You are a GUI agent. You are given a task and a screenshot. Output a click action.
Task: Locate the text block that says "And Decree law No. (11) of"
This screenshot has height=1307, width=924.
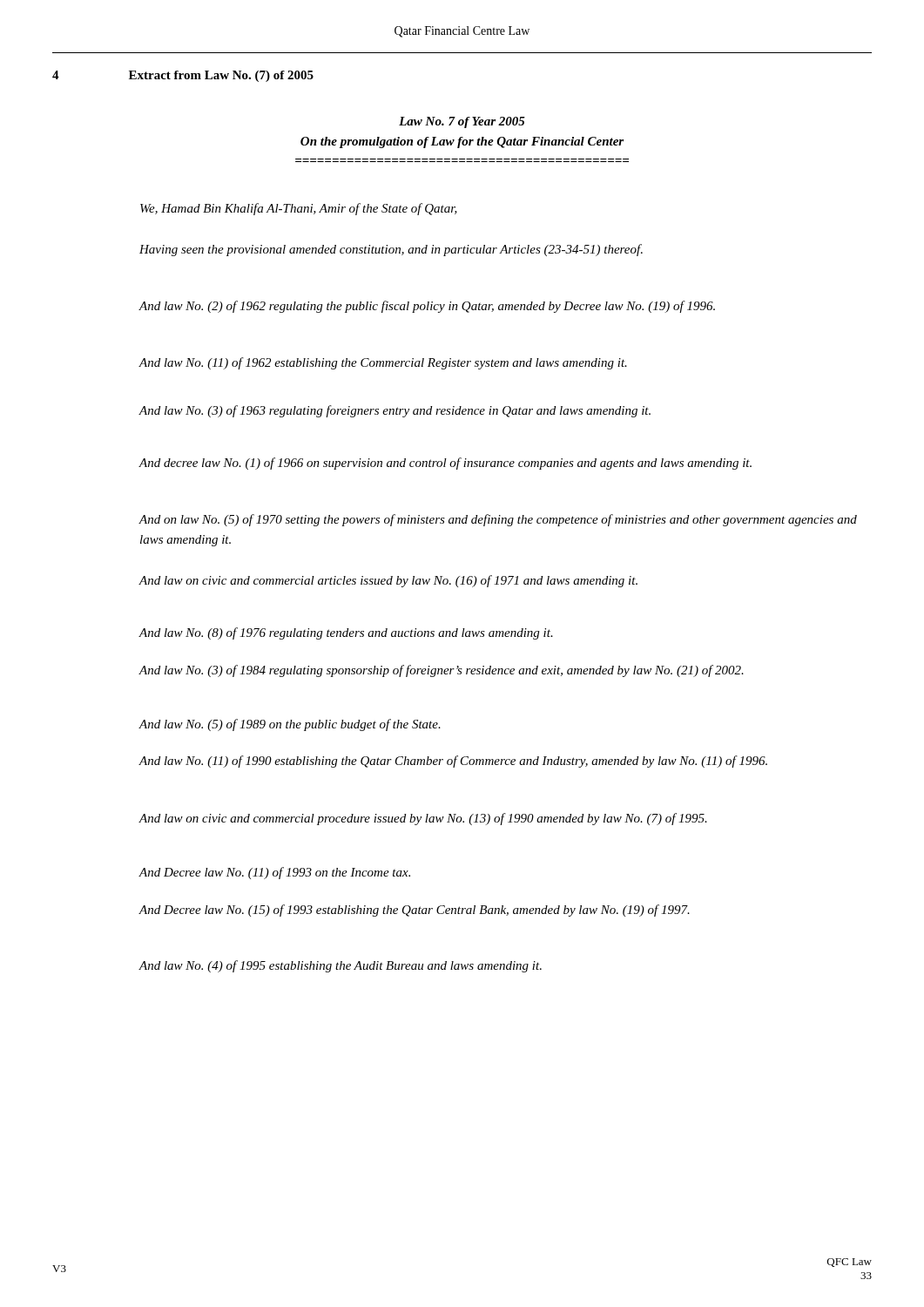point(275,872)
